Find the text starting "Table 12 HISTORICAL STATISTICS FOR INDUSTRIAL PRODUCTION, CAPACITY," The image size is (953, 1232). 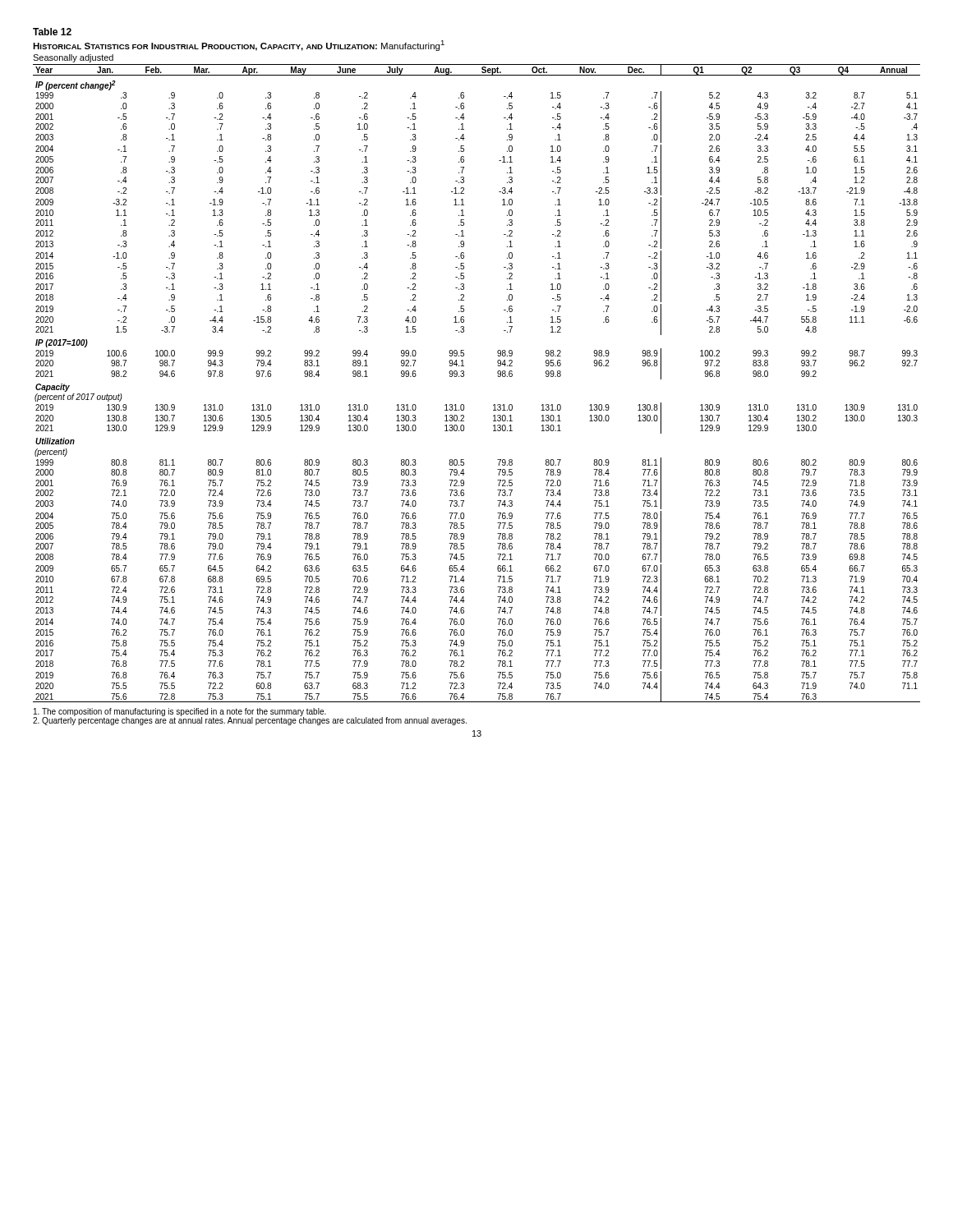point(52,32)
